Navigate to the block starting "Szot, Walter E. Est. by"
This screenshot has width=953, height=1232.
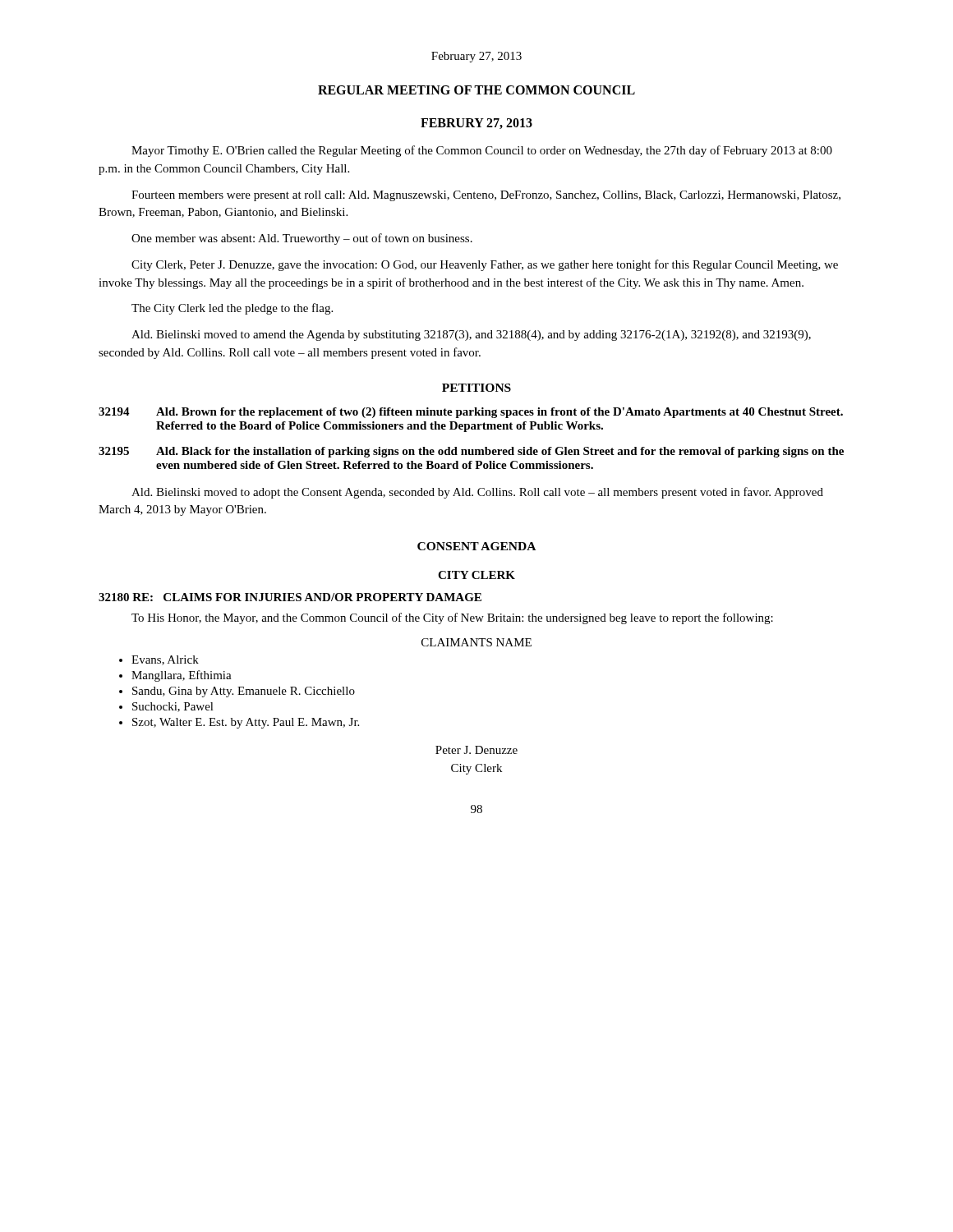click(246, 722)
